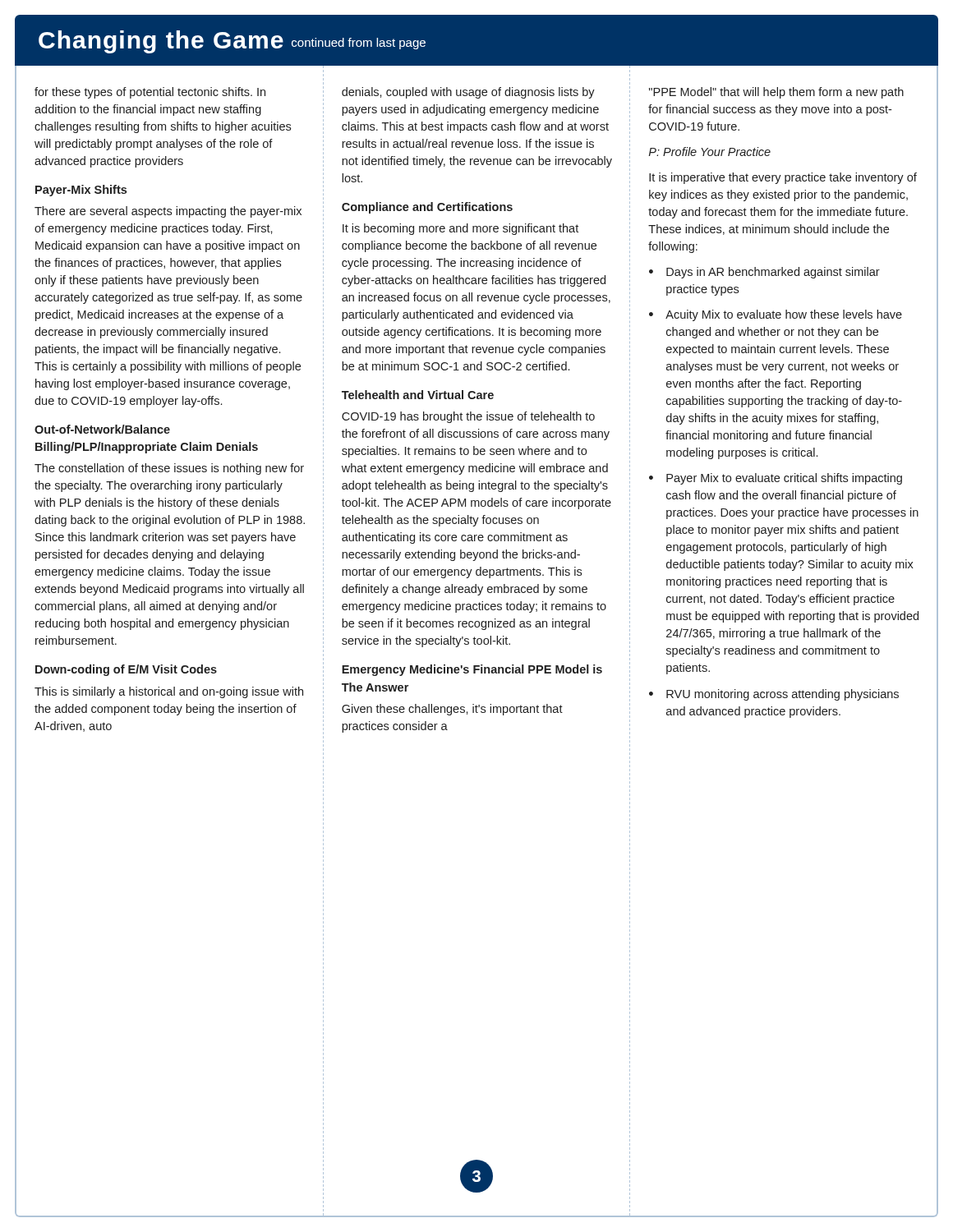Point to the block beginning "The constellation of these issues"
This screenshot has height=1232, width=953.
click(x=170, y=555)
